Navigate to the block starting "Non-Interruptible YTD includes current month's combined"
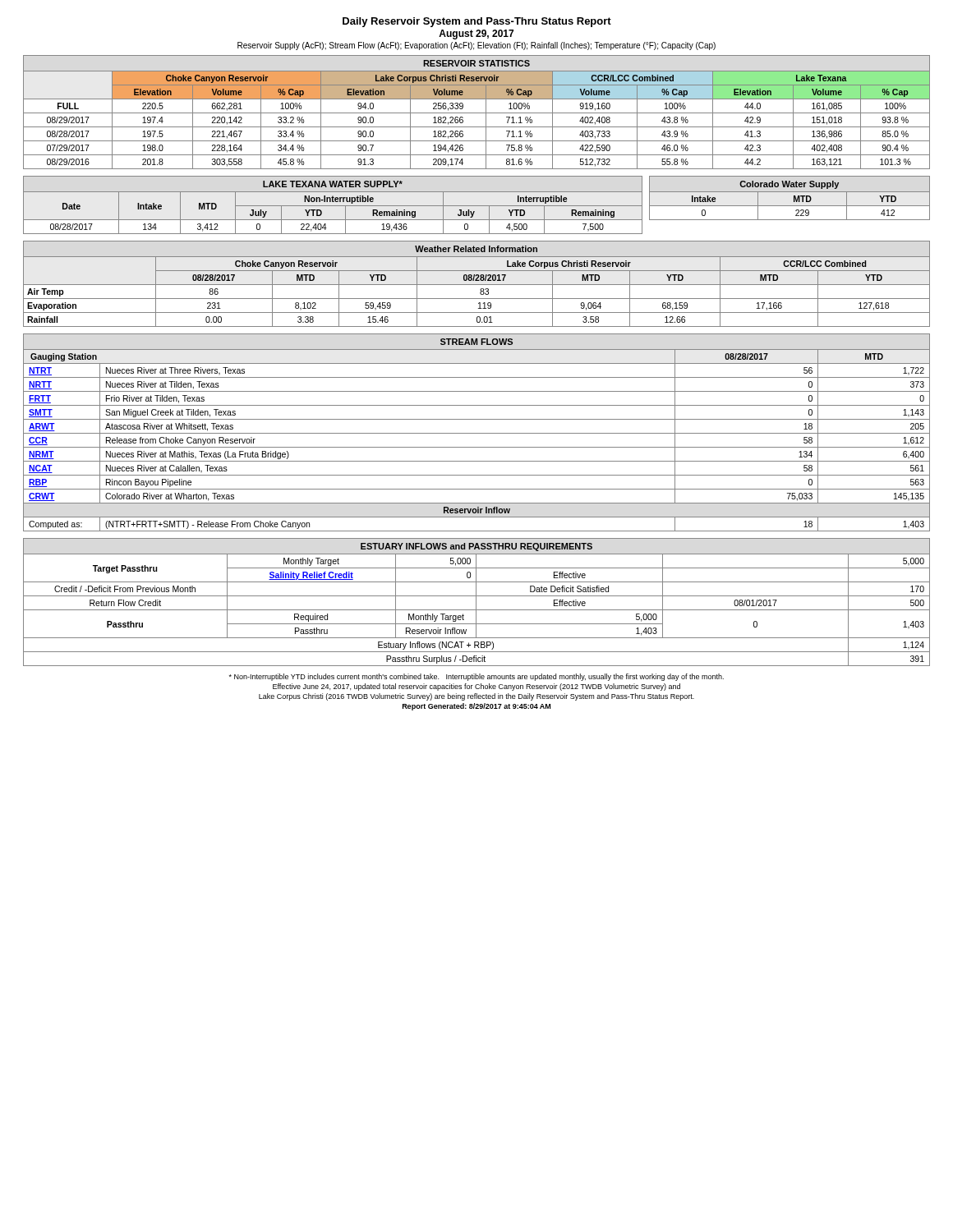The image size is (953, 1232). pos(476,692)
